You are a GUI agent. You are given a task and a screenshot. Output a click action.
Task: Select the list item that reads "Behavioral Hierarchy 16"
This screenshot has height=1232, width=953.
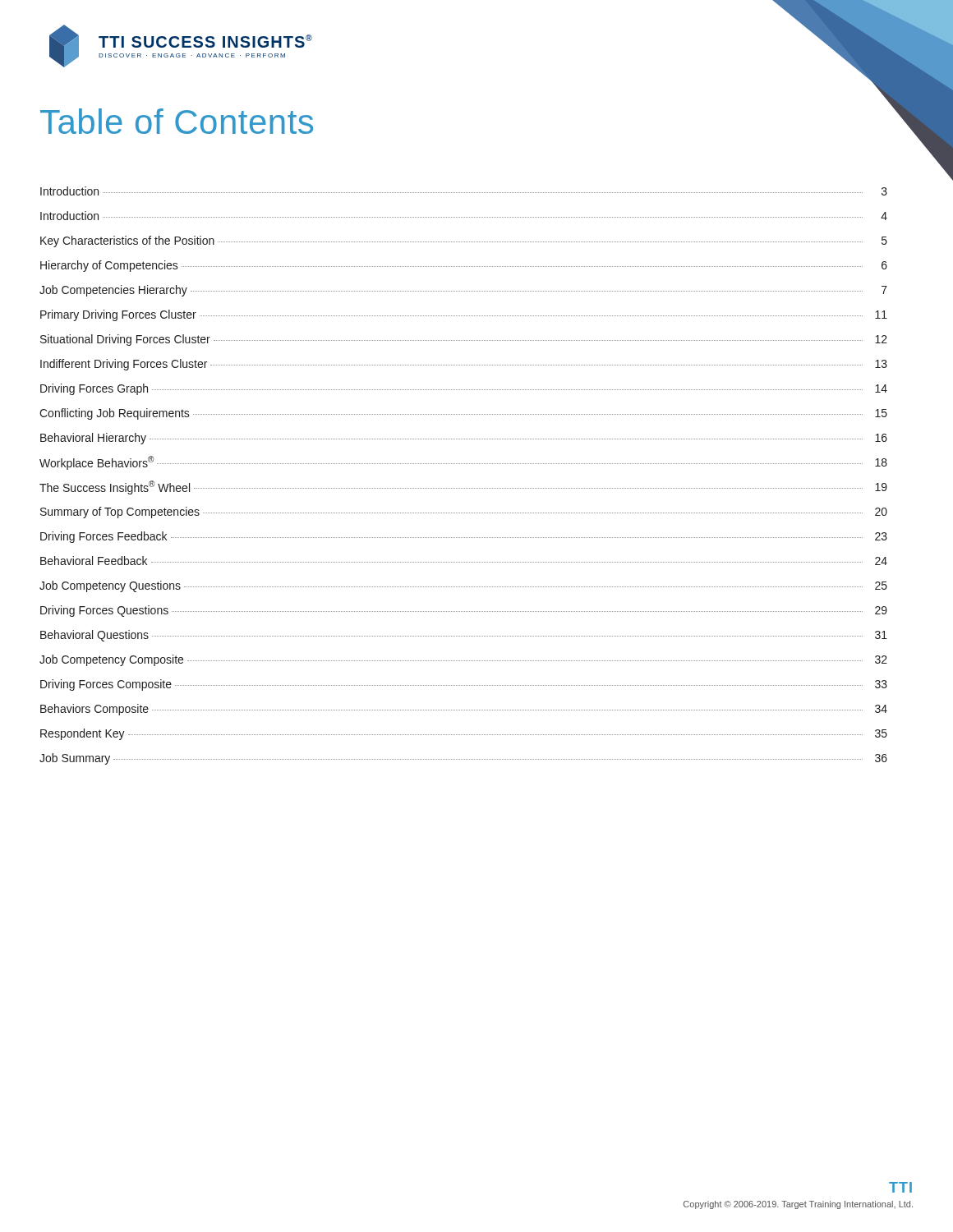[463, 438]
